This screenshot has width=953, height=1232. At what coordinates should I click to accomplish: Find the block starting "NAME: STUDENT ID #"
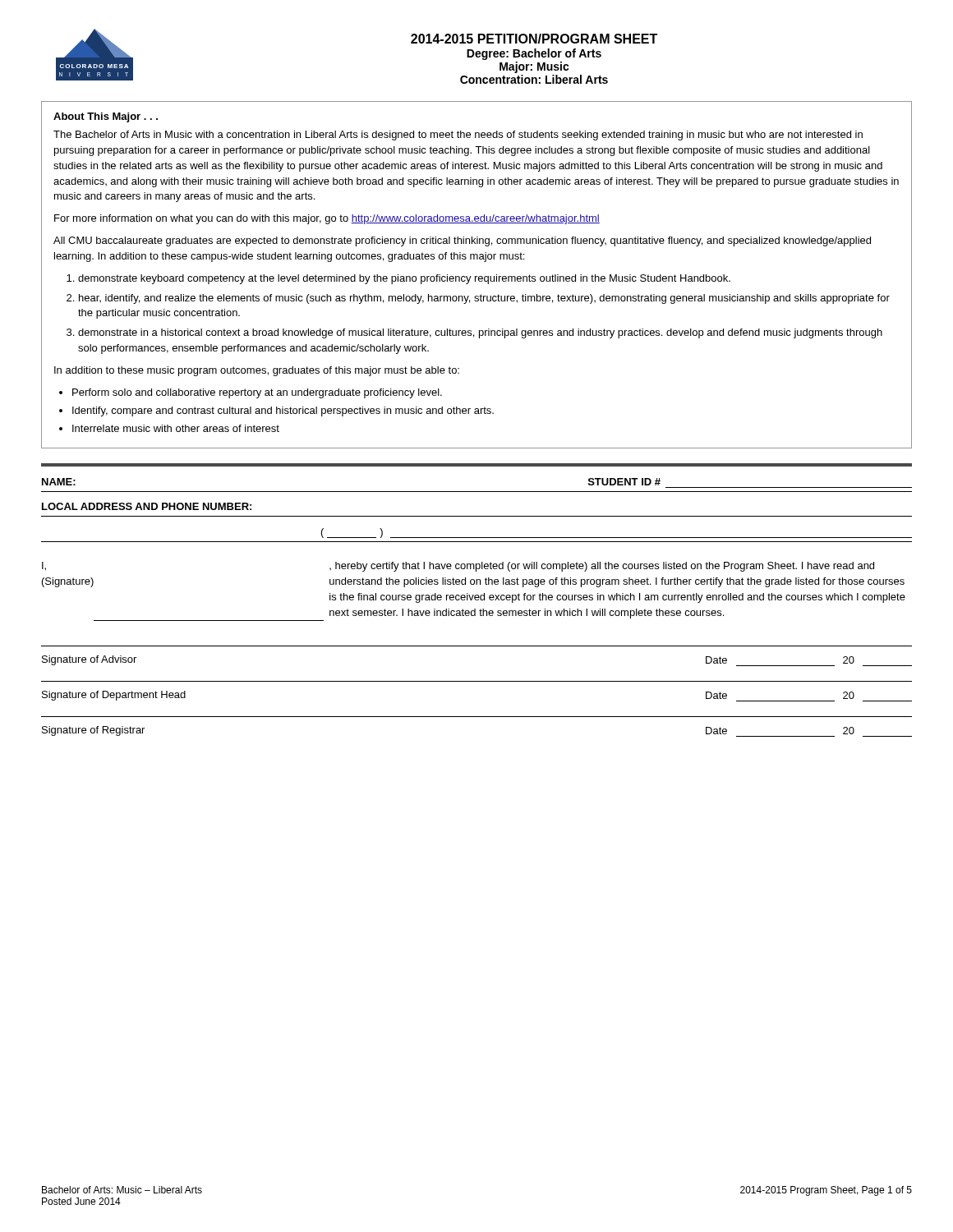(x=476, y=482)
